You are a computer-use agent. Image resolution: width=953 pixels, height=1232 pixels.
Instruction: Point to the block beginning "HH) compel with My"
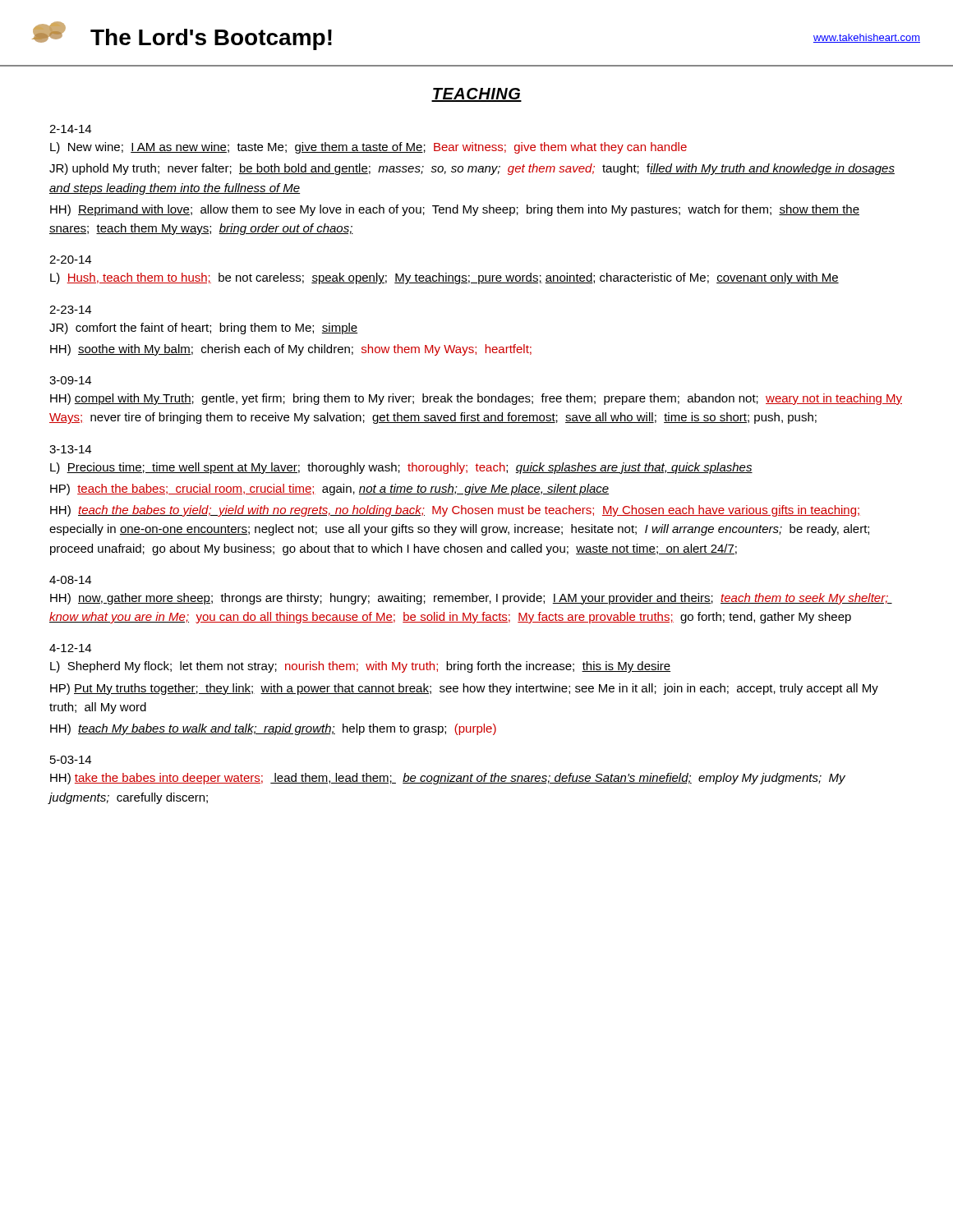pos(476,408)
